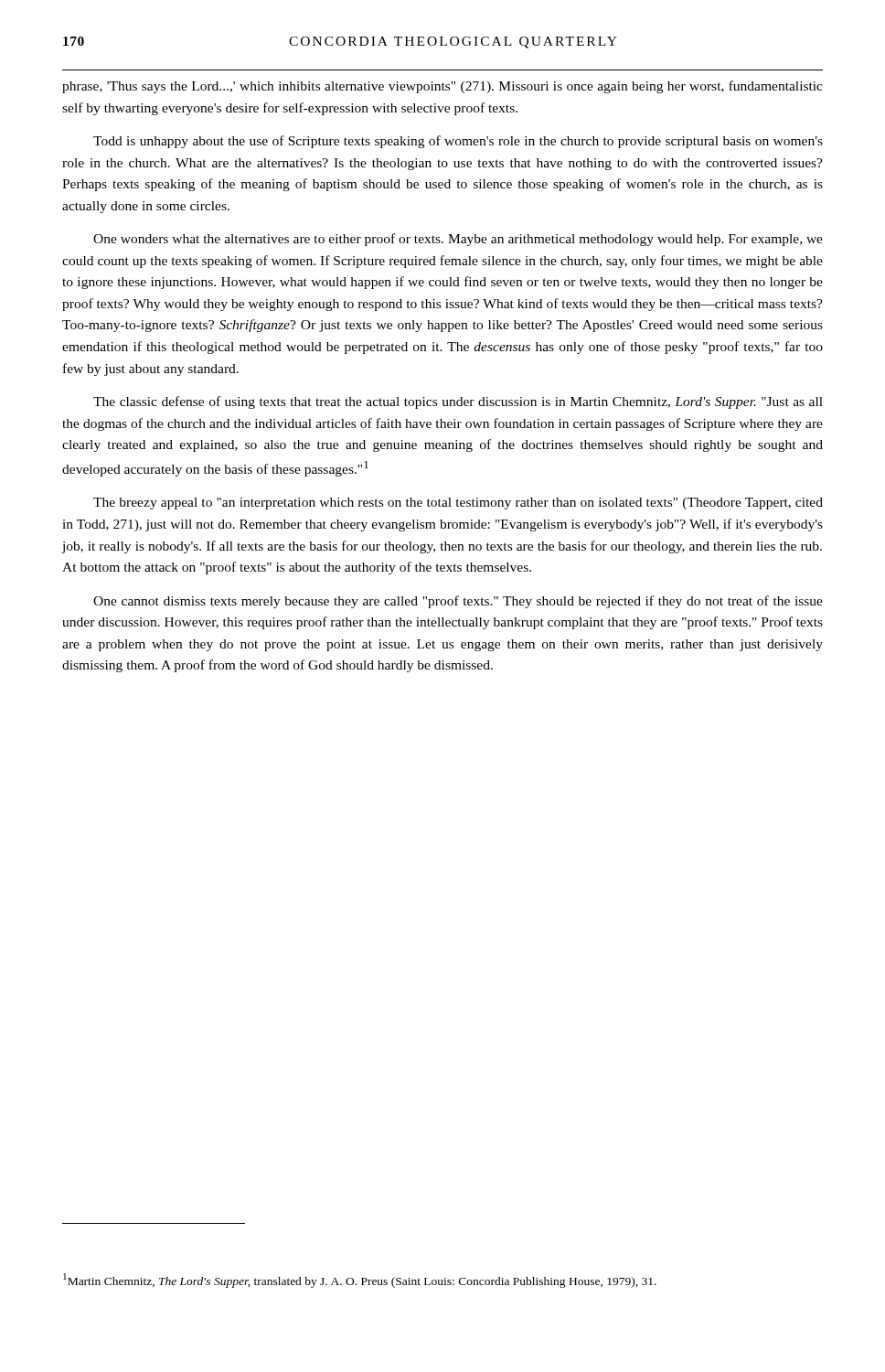Click the passage that begins "One cannot dismiss texts merely because they"
This screenshot has height=1372, width=885.
coord(442,632)
